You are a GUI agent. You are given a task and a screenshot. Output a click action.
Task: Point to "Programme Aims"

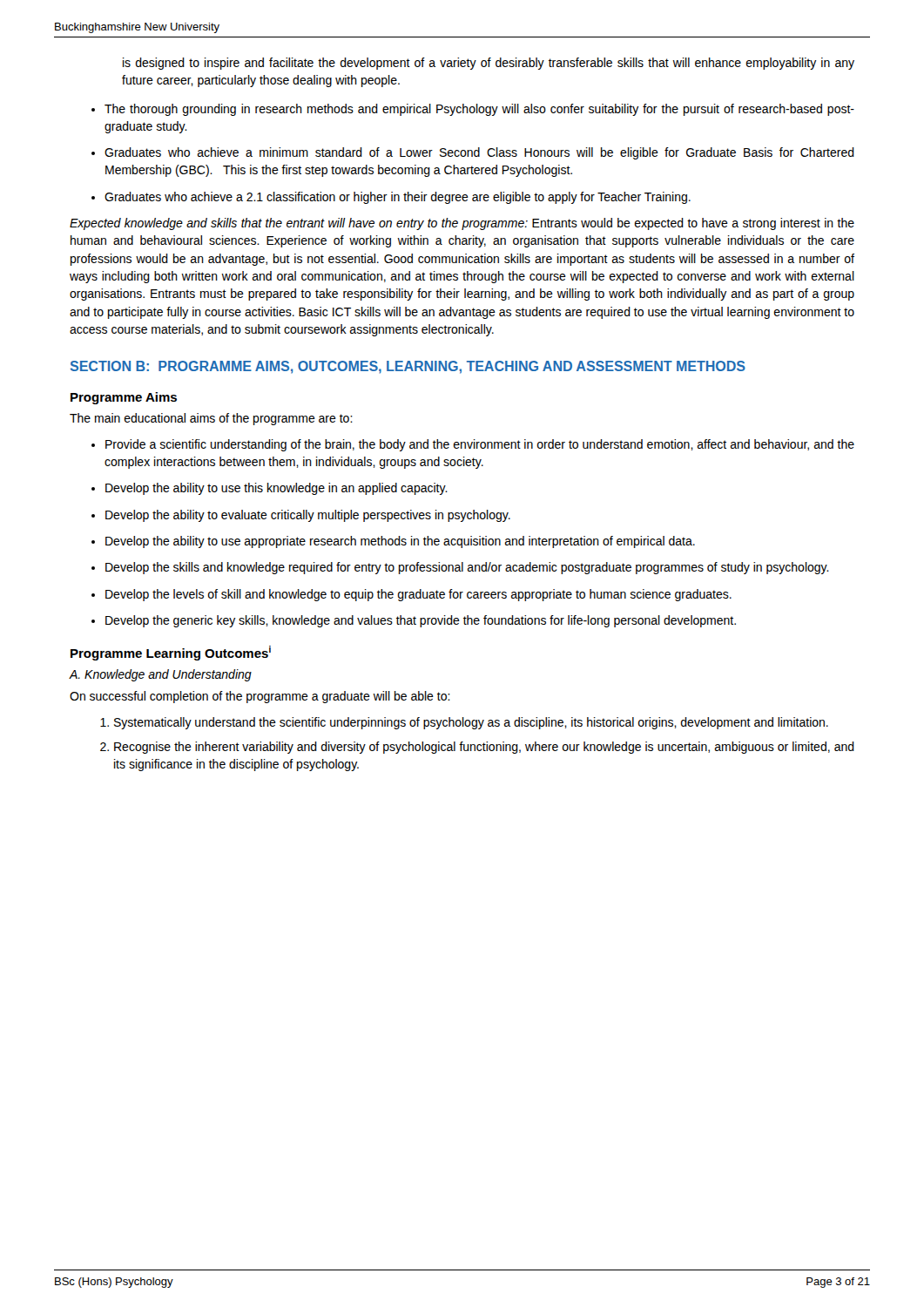[123, 396]
